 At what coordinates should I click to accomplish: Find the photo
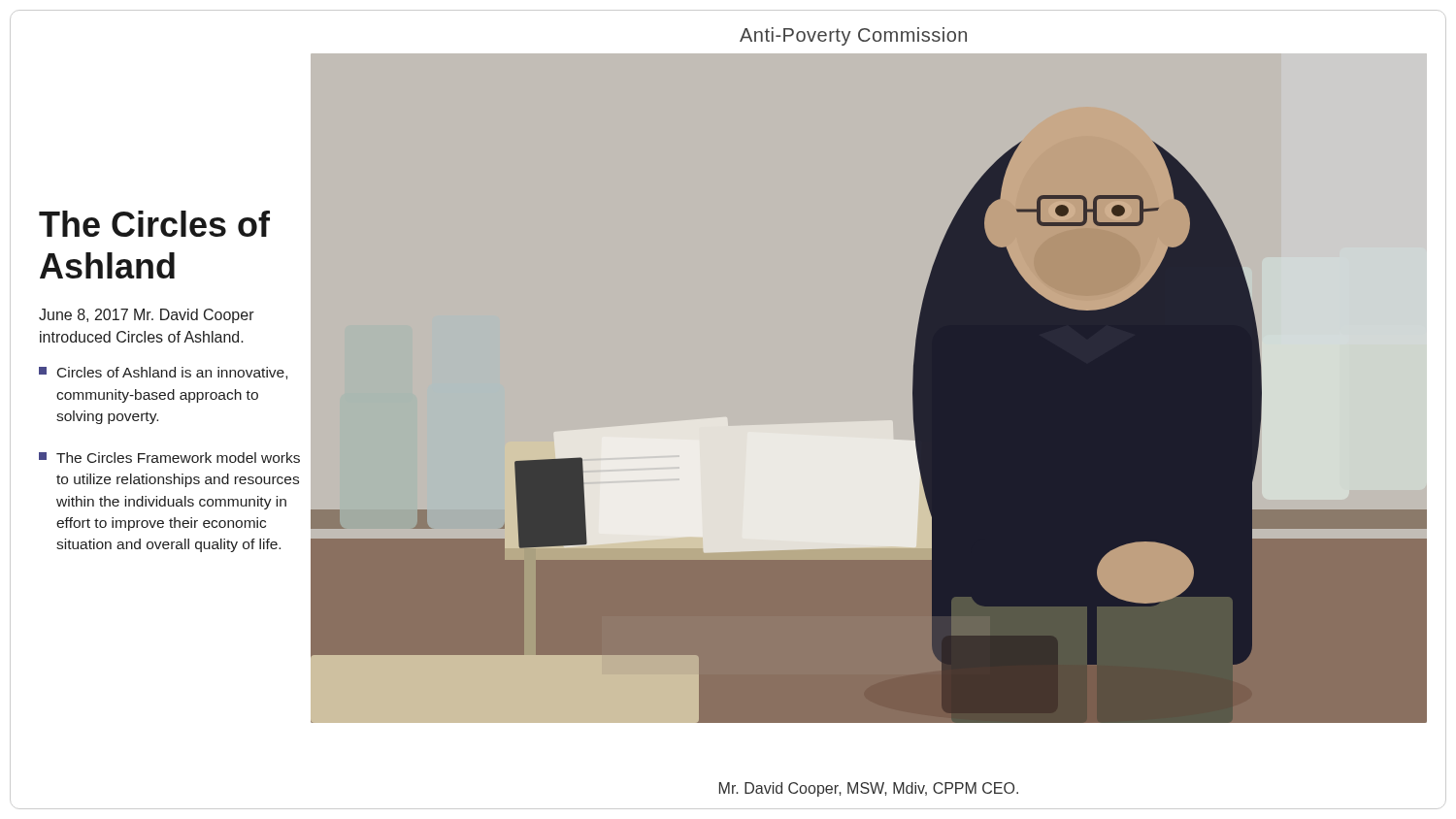pos(869,410)
